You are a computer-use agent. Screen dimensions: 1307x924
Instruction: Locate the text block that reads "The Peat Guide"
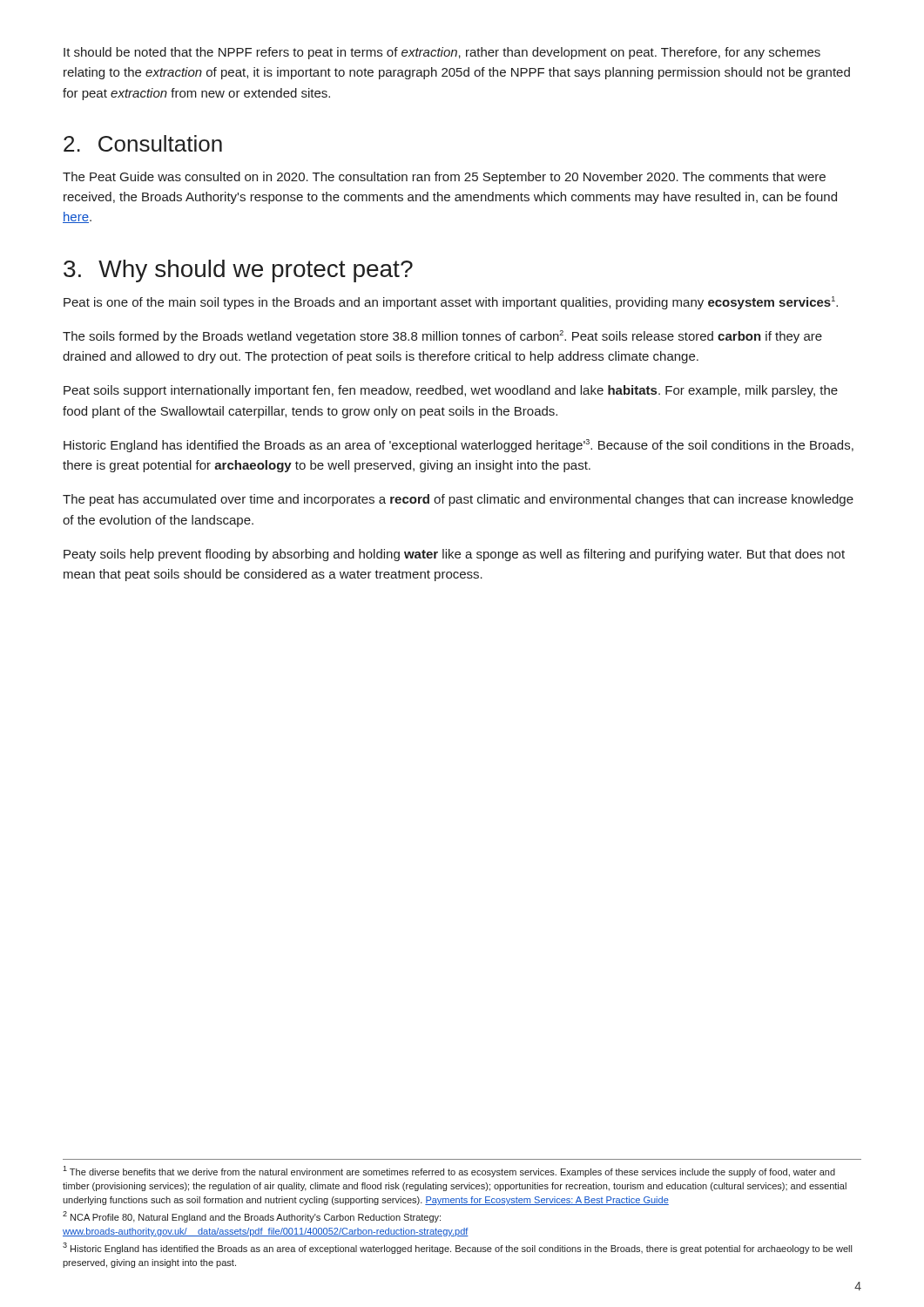[x=462, y=197]
